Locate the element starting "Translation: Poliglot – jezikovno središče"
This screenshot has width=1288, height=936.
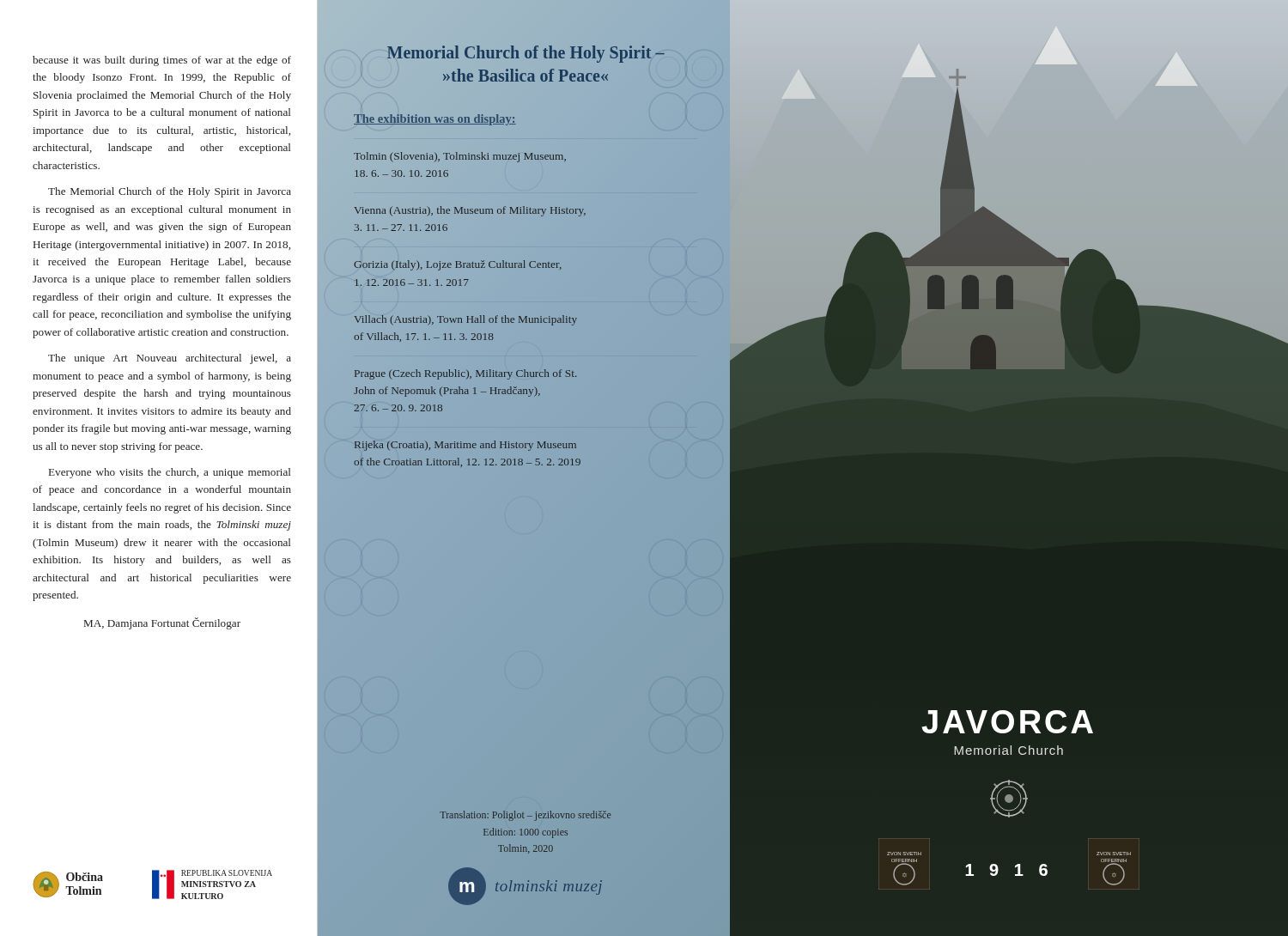[x=526, y=832]
